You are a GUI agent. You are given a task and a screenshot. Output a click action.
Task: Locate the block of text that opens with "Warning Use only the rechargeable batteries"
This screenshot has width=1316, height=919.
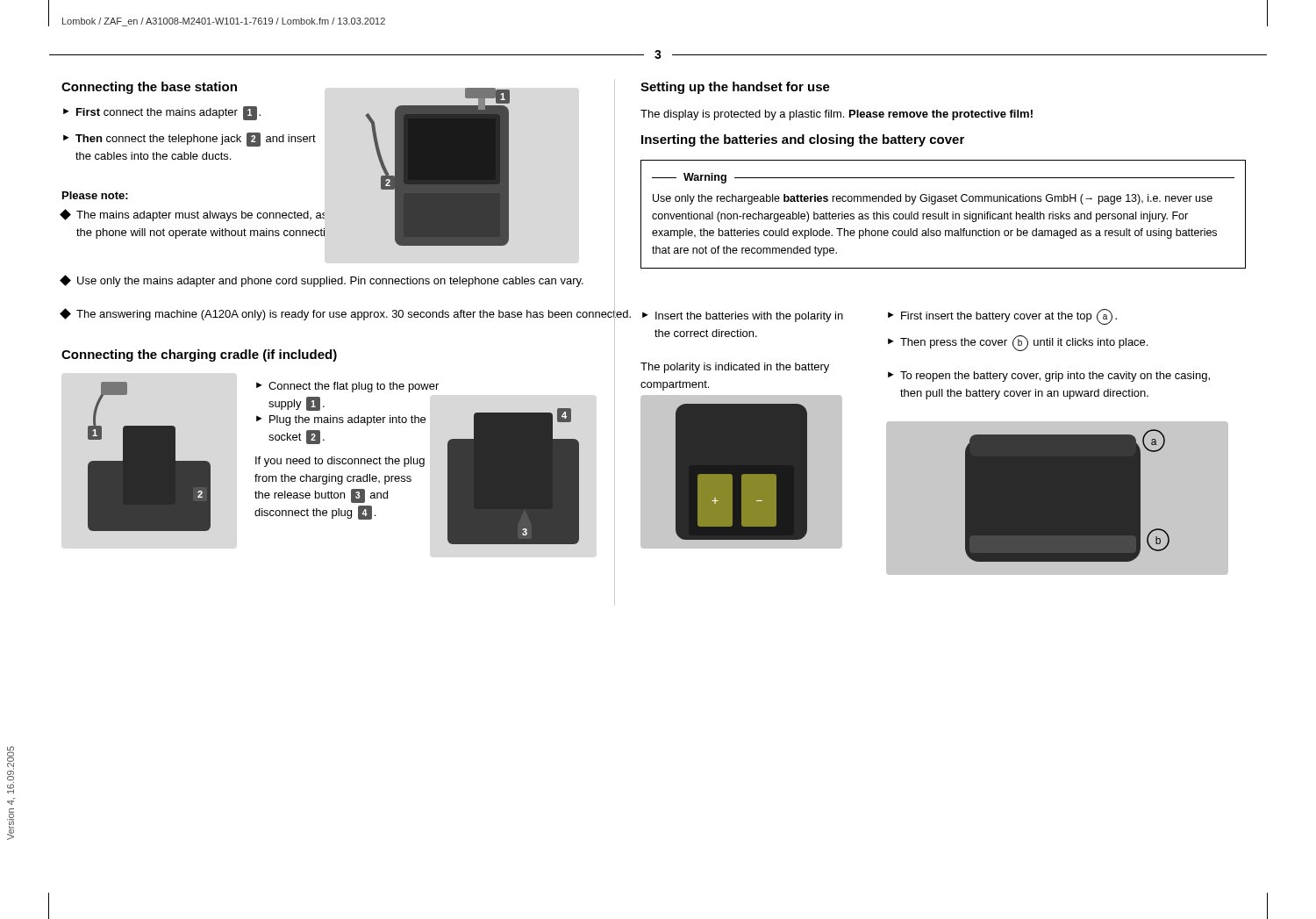(943, 214)
